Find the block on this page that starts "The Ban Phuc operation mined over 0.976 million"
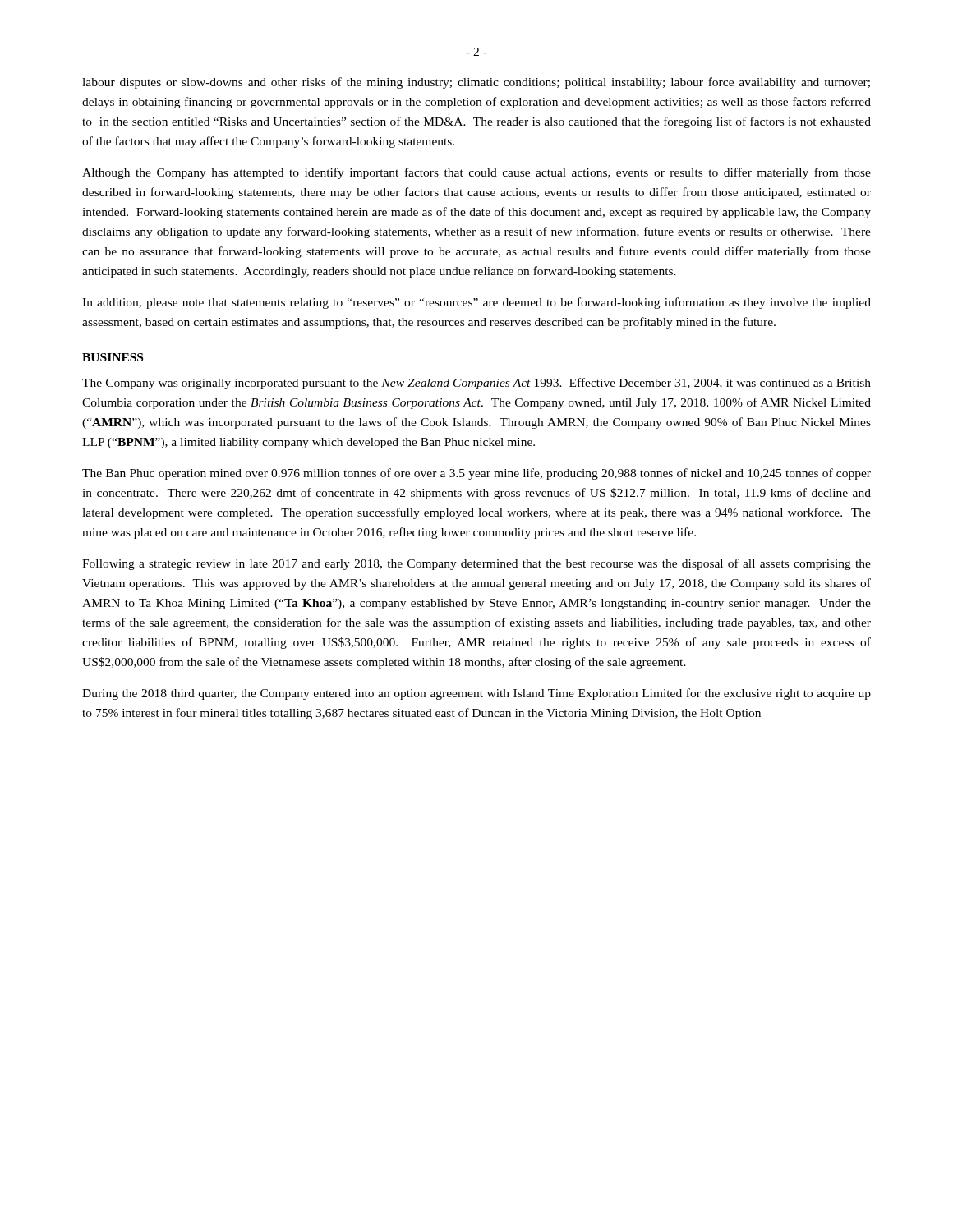The height and width of the screenshot is (1232, 953). pos(476,503)
